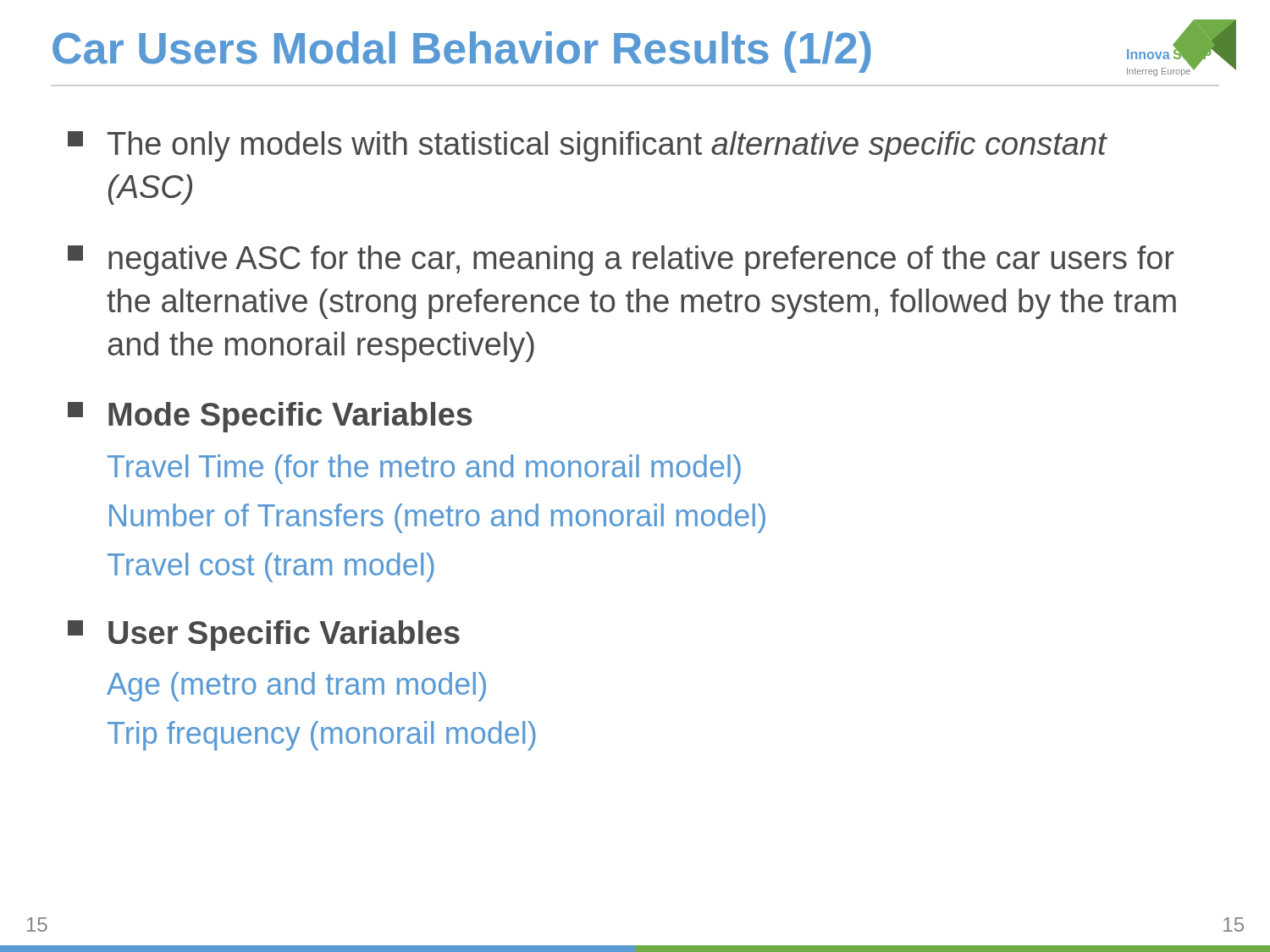Screen dimensions: 952x1270
Task: Locate the element starting "Mode Specific Variables"
Action: point(418,493)
